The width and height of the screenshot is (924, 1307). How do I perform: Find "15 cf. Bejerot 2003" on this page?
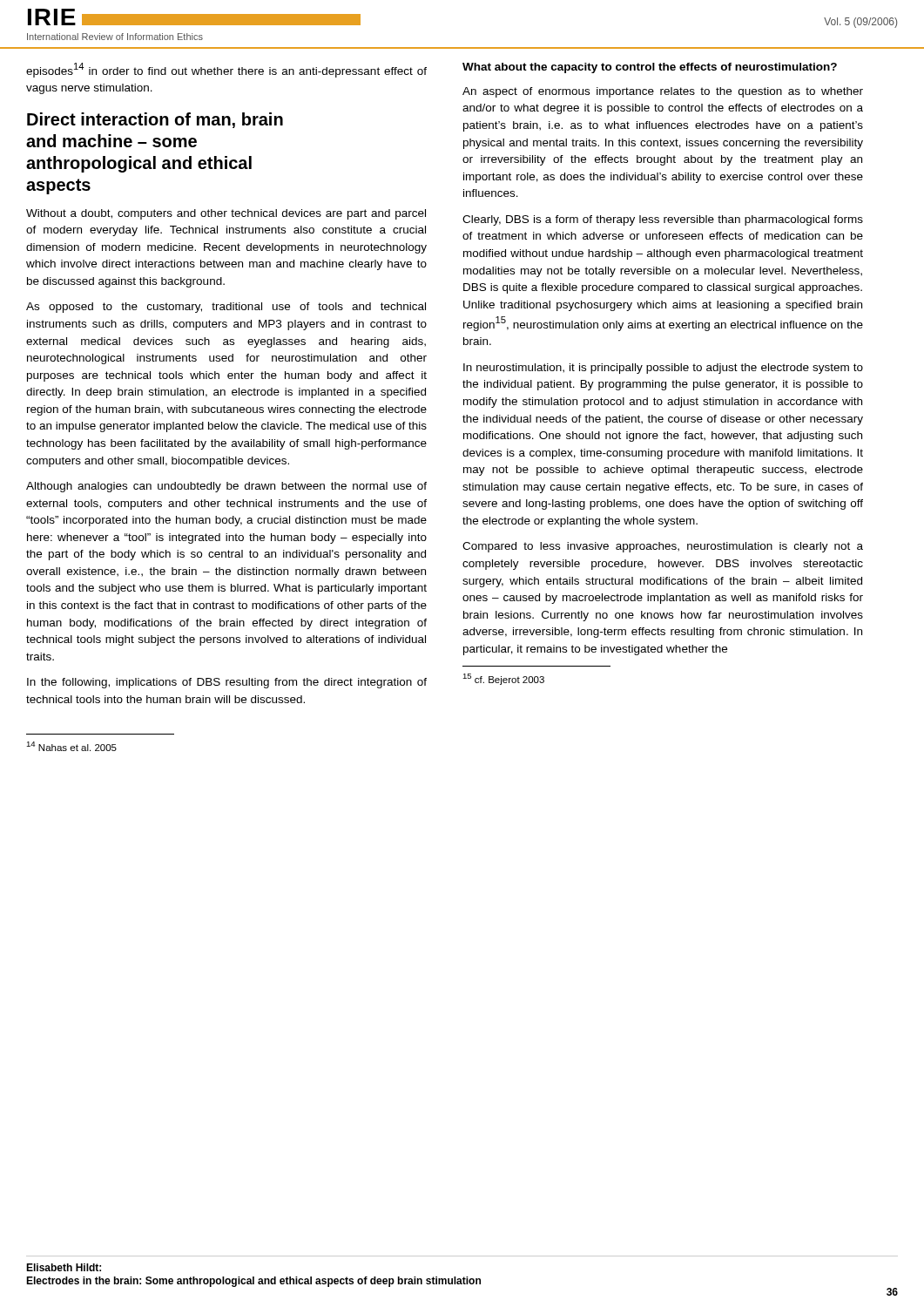click(x=503, y=679)
